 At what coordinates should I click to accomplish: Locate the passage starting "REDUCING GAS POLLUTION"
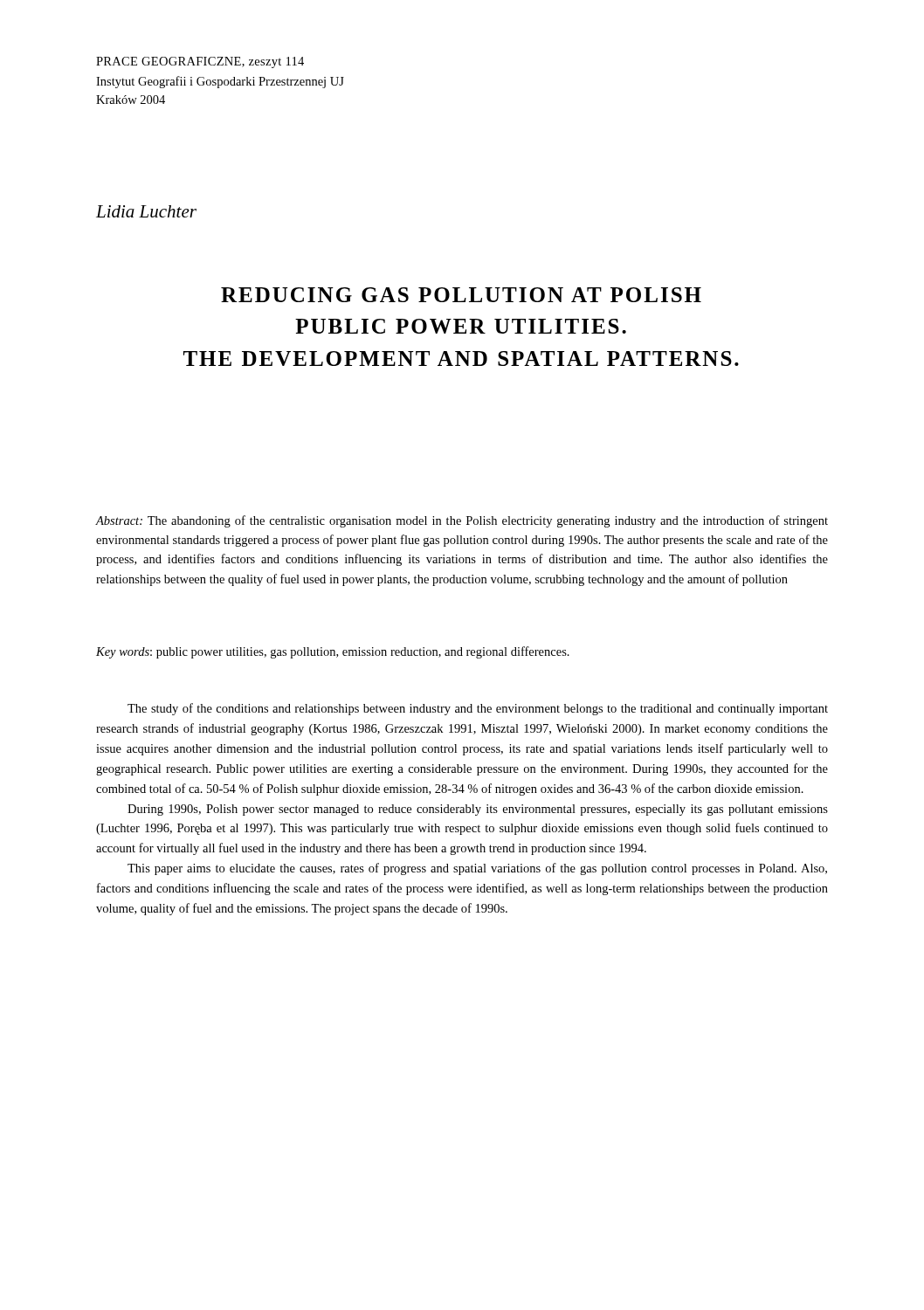[462, 327]
